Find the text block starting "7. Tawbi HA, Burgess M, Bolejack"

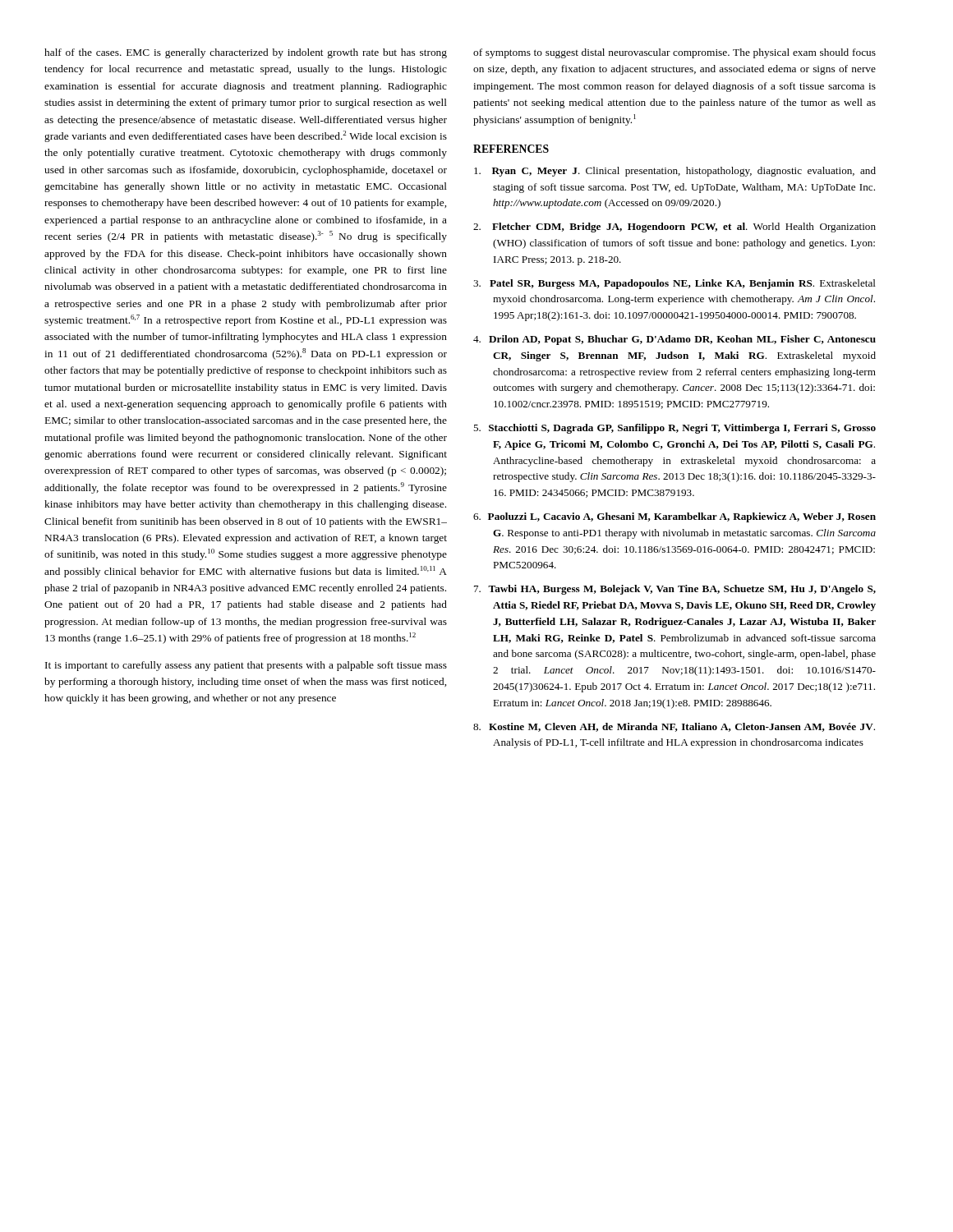tap(675, 646)
